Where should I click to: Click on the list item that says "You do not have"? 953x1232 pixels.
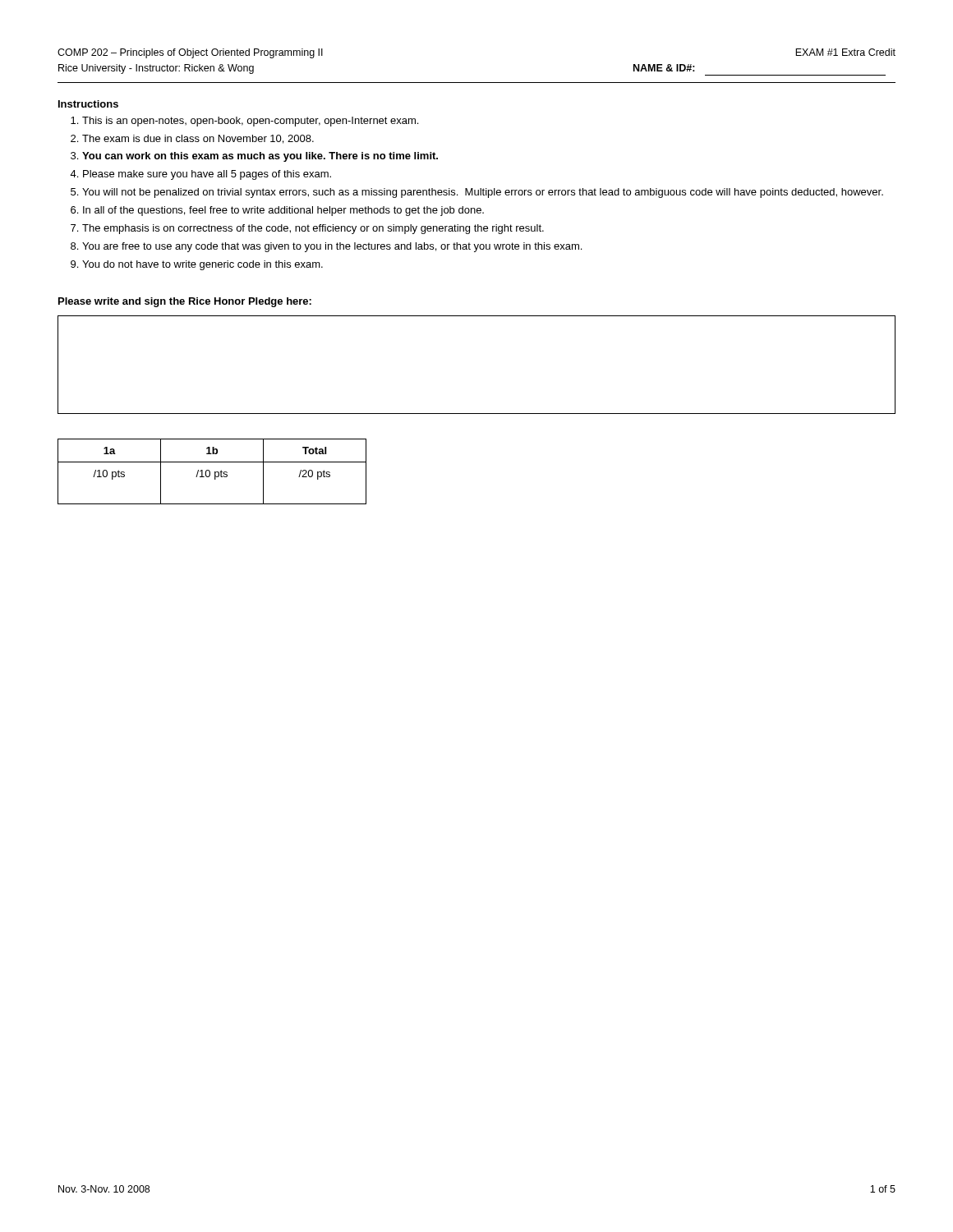pos(203,264)
